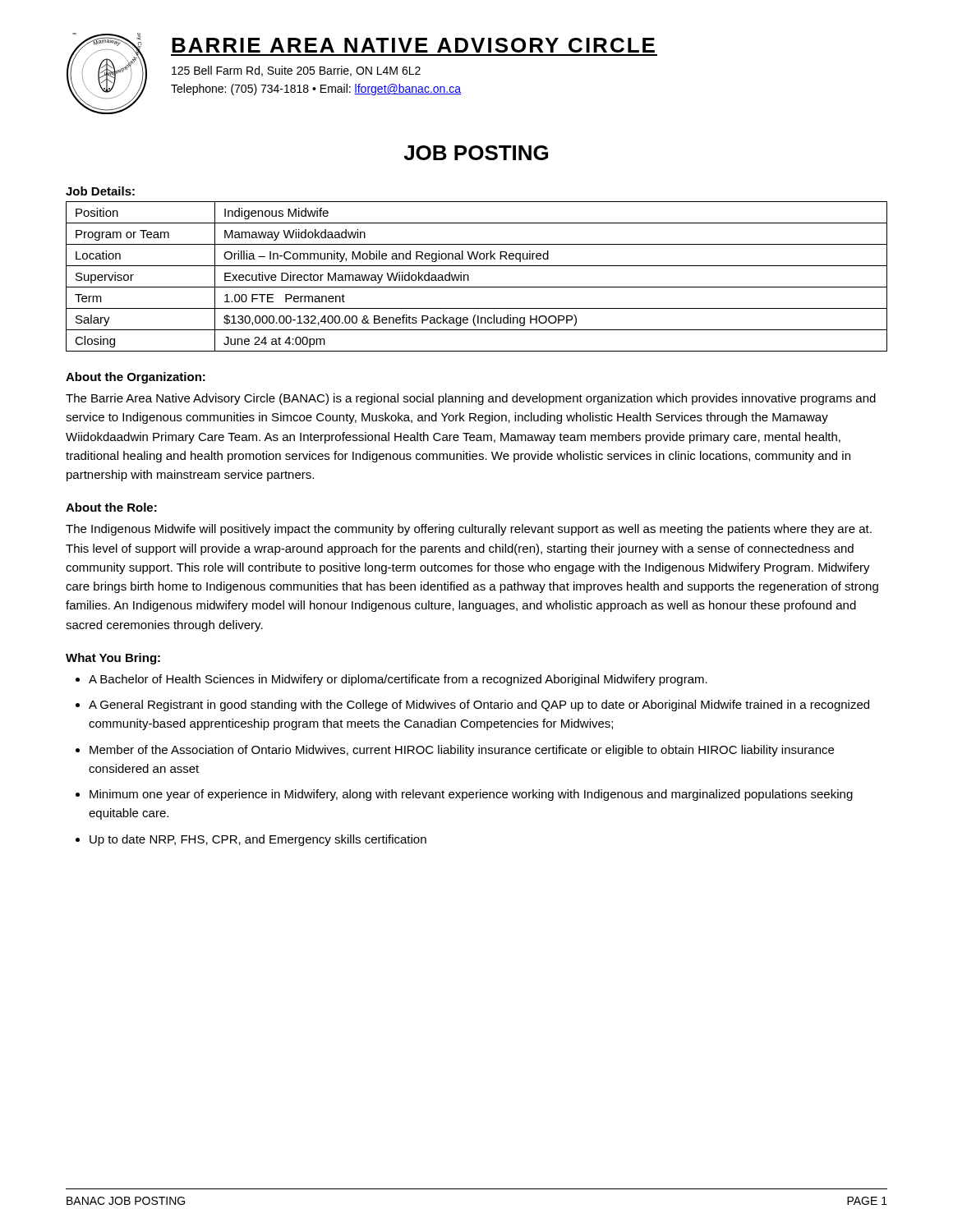Find the block on this page that starts "A General Registrant in good standing with"
Viewport: 953px width, 1232px height.
tap(479, 714)
